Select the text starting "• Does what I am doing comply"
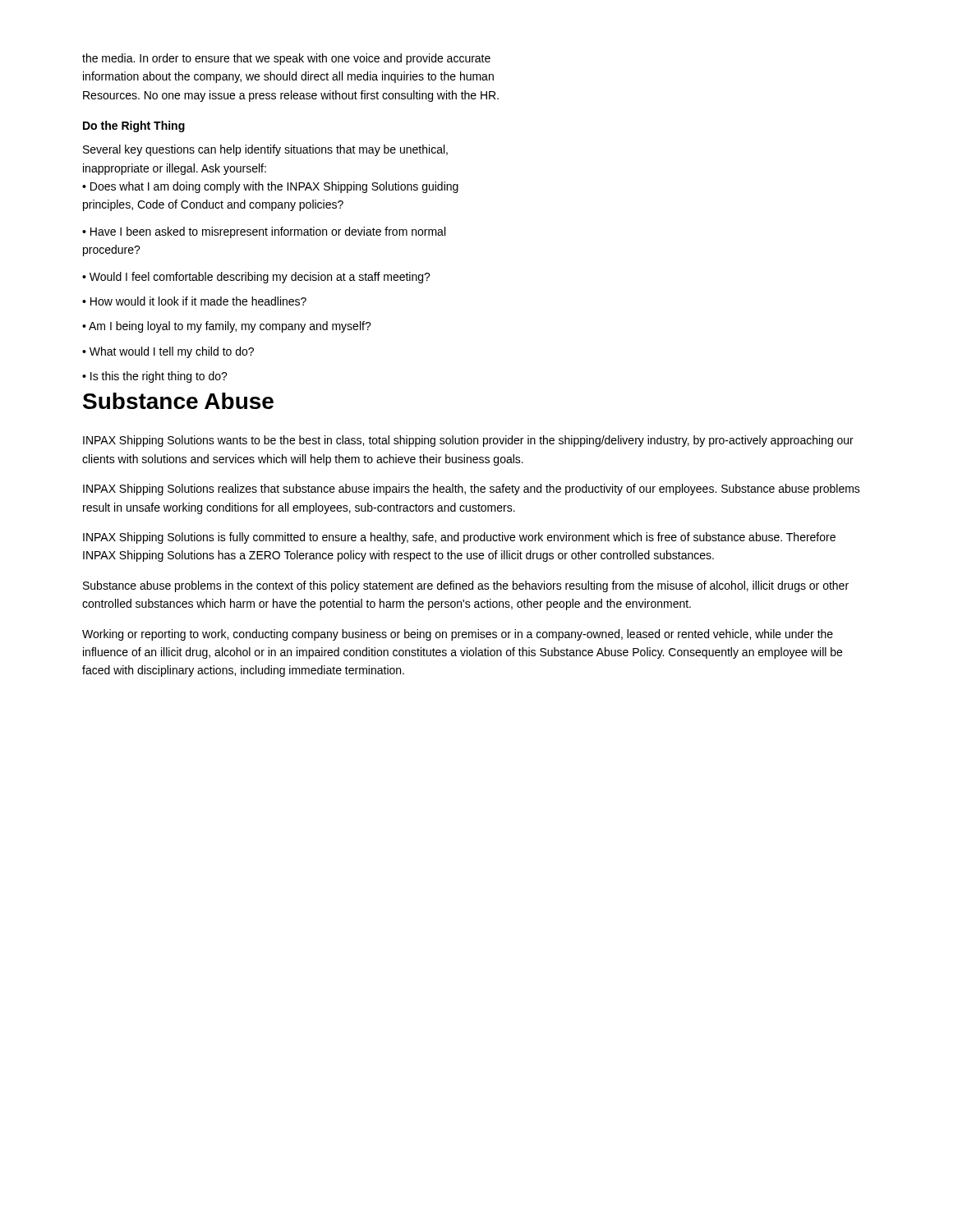 pos(270,186)
